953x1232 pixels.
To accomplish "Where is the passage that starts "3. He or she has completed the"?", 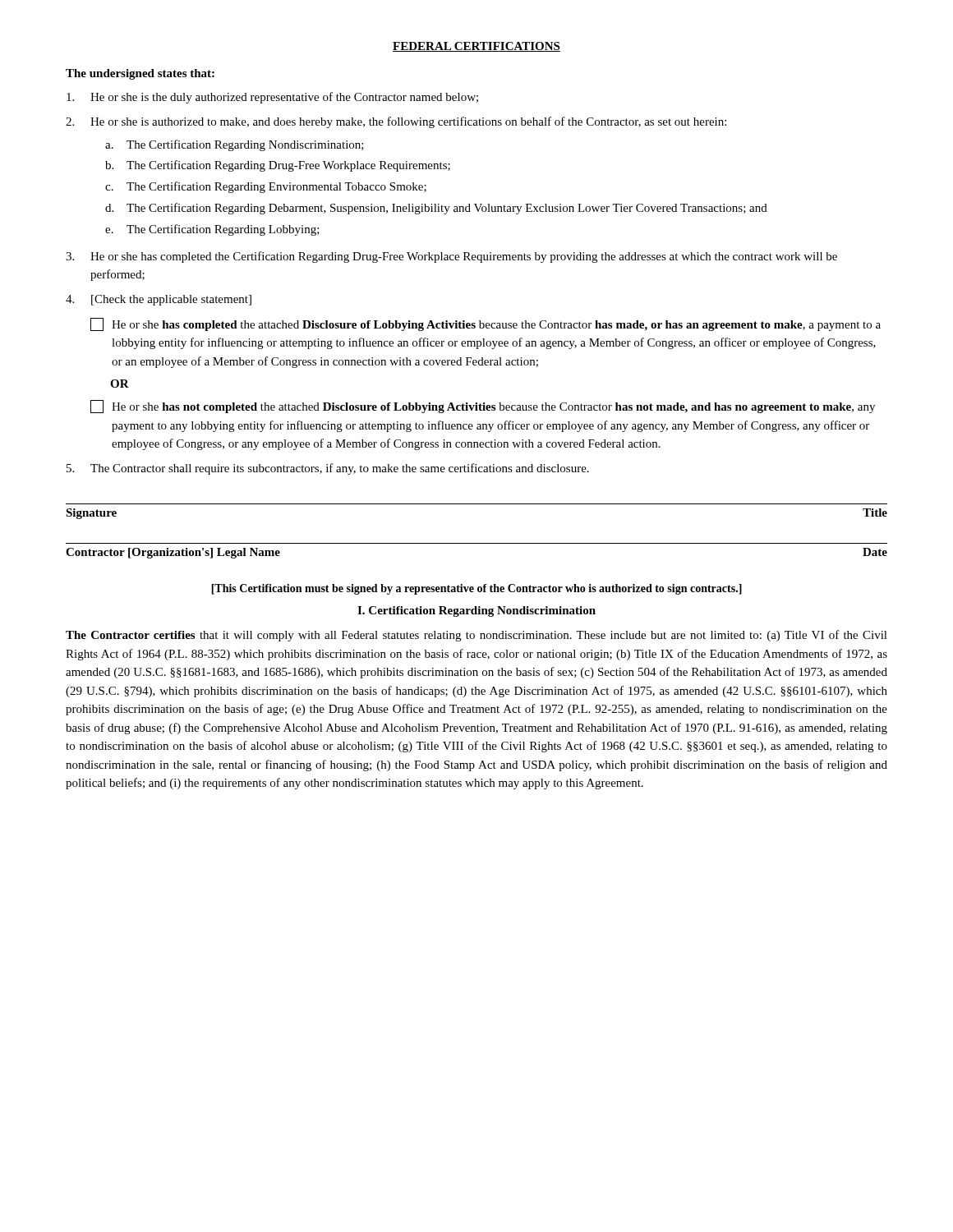I will click(x=476, y=266).
